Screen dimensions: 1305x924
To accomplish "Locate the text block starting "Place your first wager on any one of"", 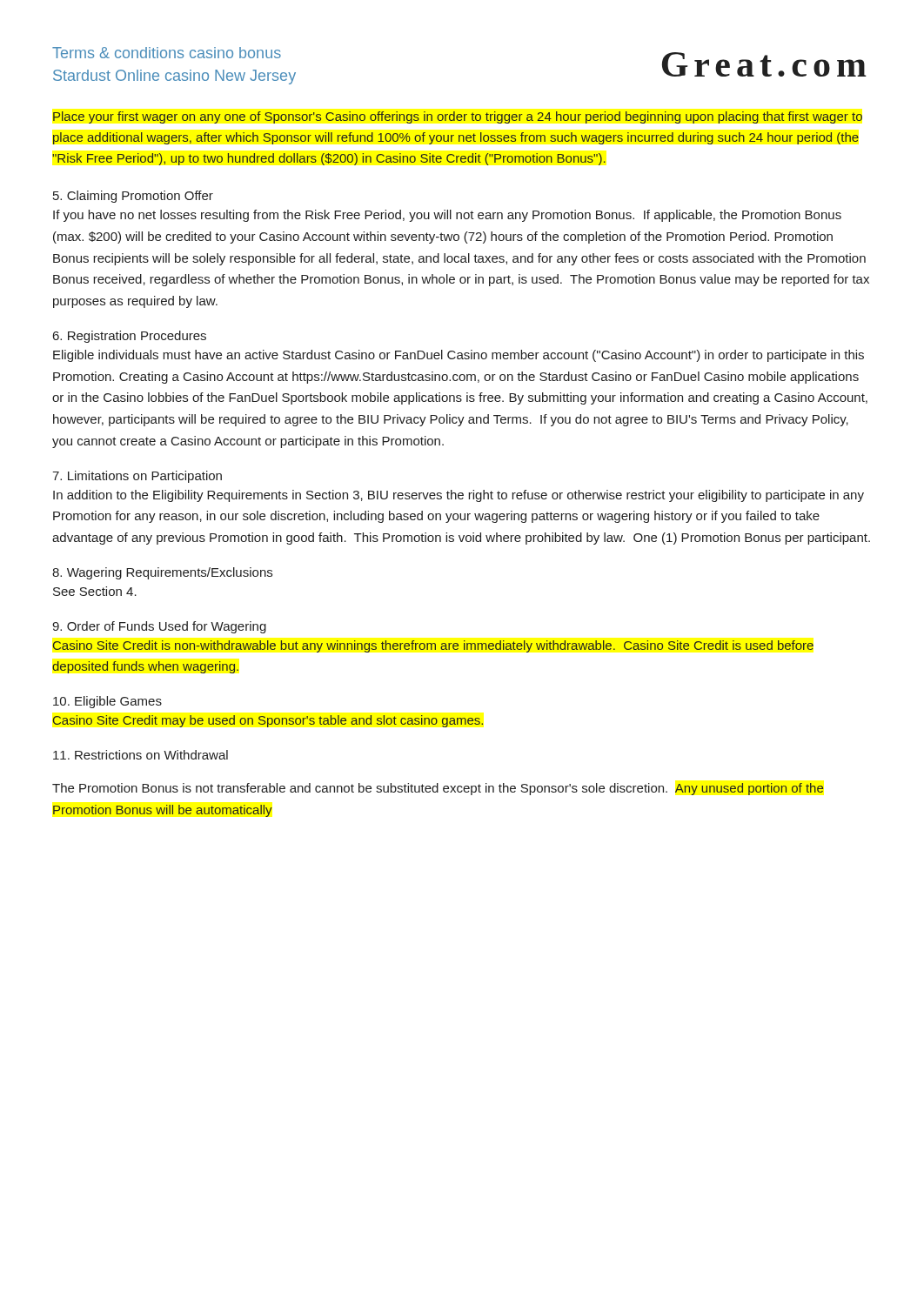I will pyautogui.click(x=457, y=137).
